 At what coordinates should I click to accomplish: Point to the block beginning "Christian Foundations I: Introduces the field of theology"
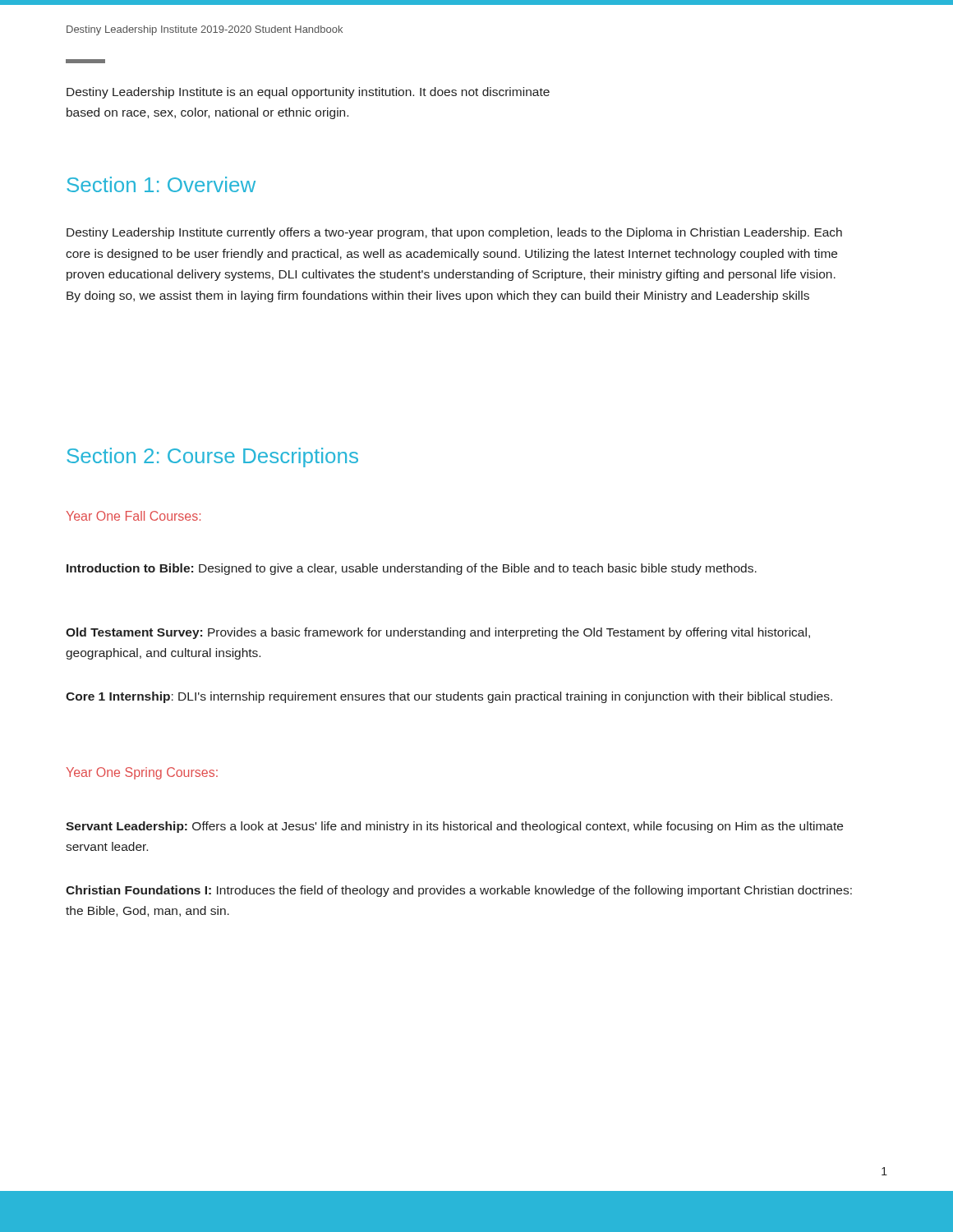click(459, 900)
